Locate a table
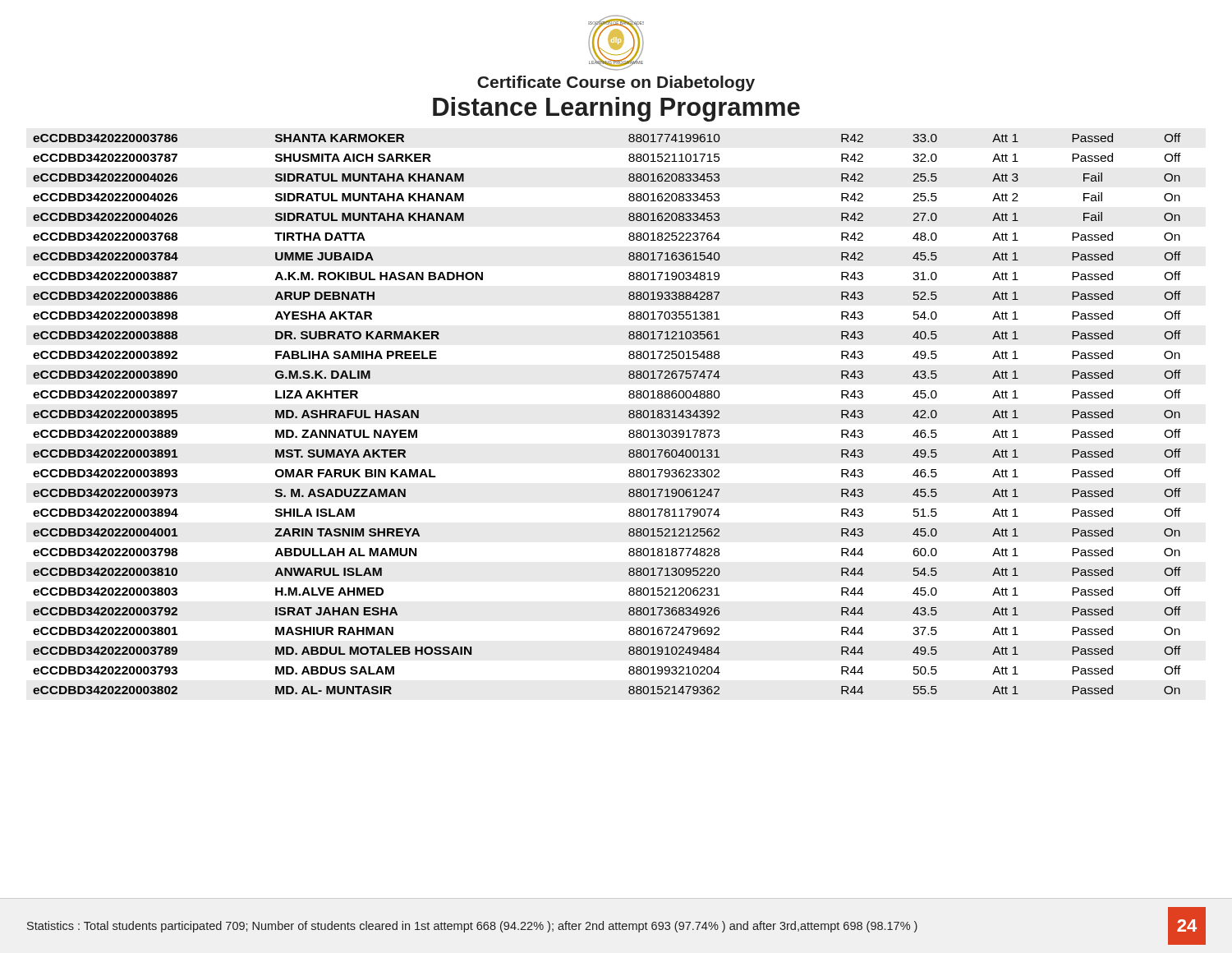Screen dimensions: 953x1232 pyautogui.click(x=616, y=414)
